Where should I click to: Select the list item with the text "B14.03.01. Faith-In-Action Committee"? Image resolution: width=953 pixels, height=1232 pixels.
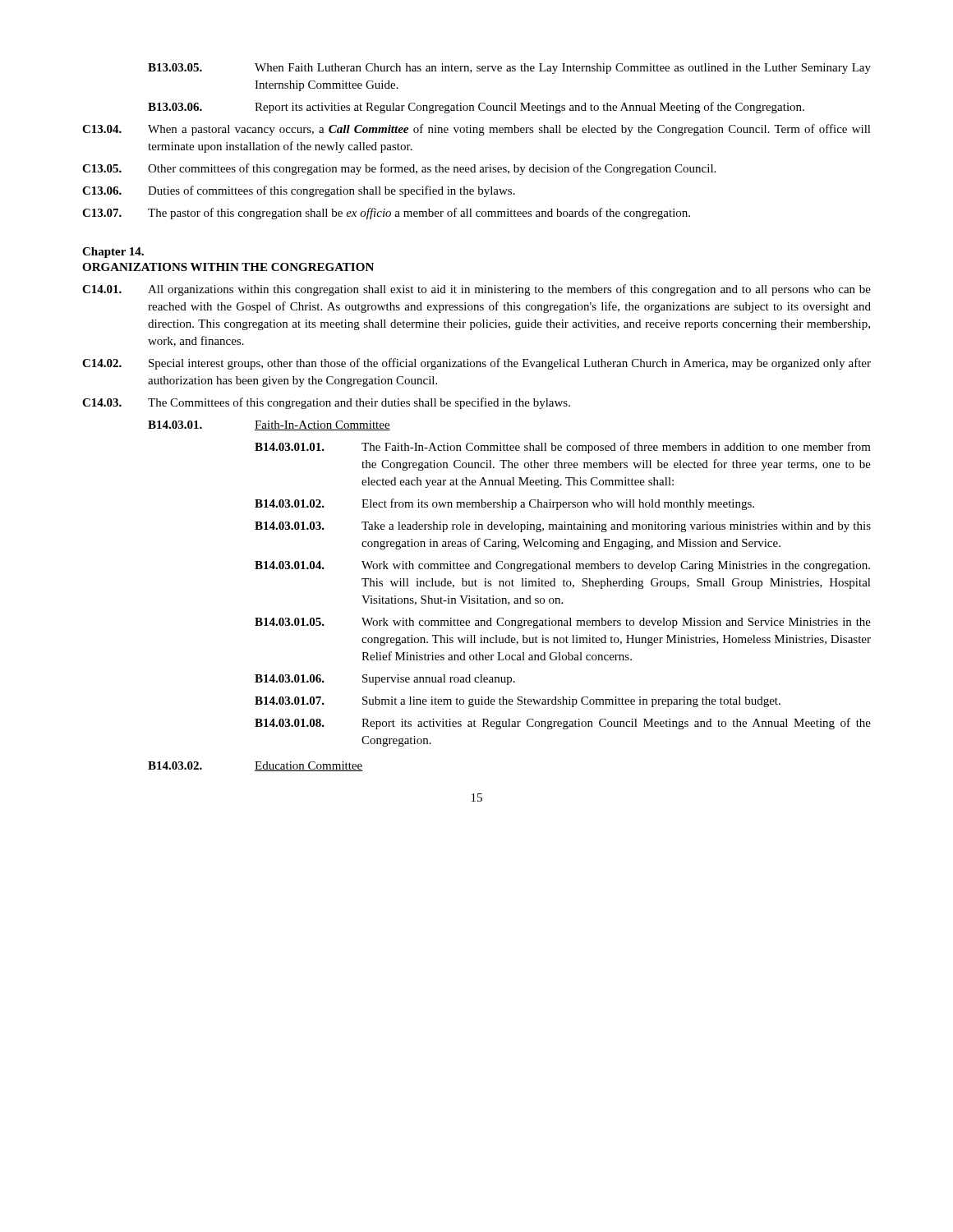(x=269, y=425)
